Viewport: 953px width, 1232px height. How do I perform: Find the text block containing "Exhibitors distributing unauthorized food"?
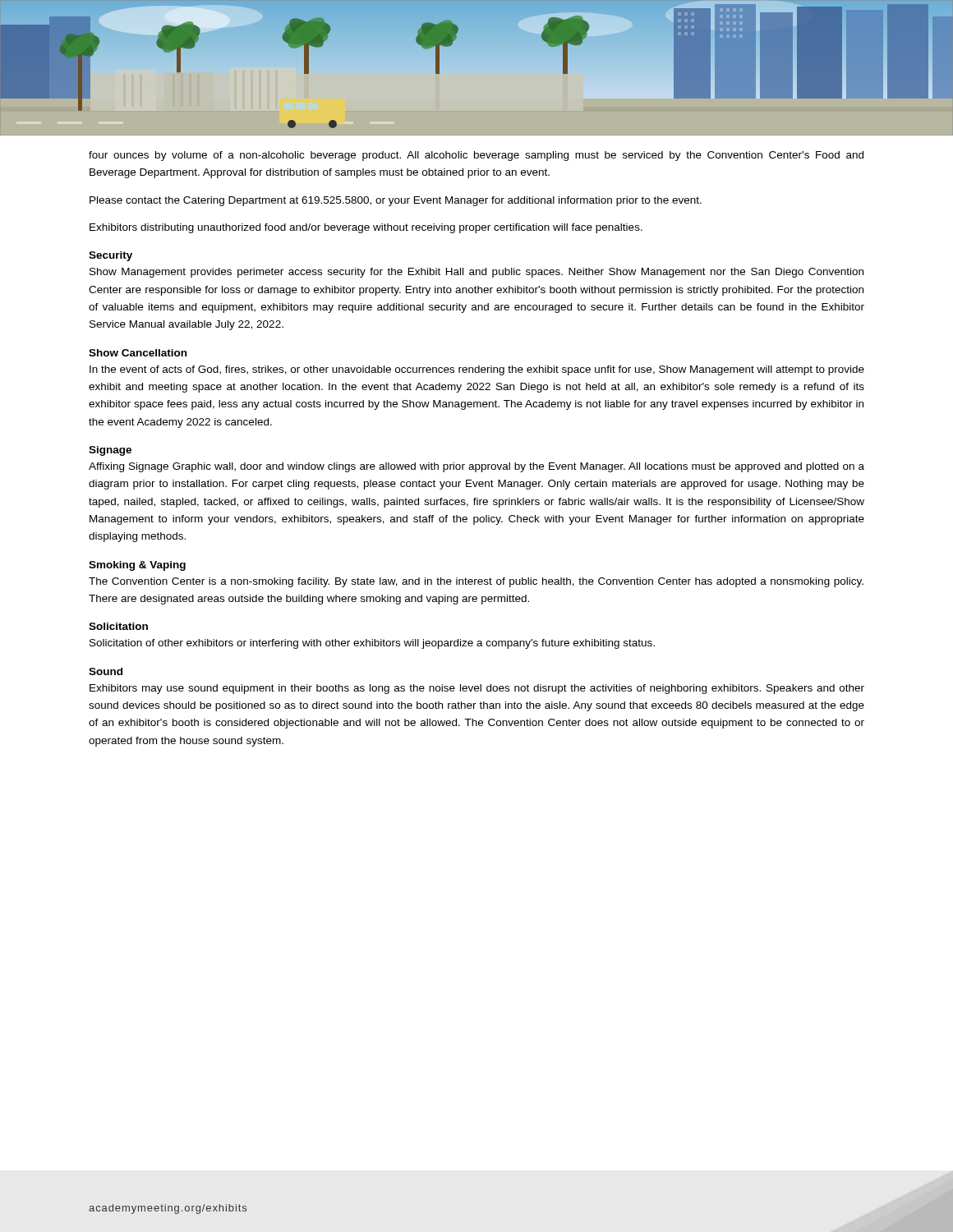click(366, 227)
